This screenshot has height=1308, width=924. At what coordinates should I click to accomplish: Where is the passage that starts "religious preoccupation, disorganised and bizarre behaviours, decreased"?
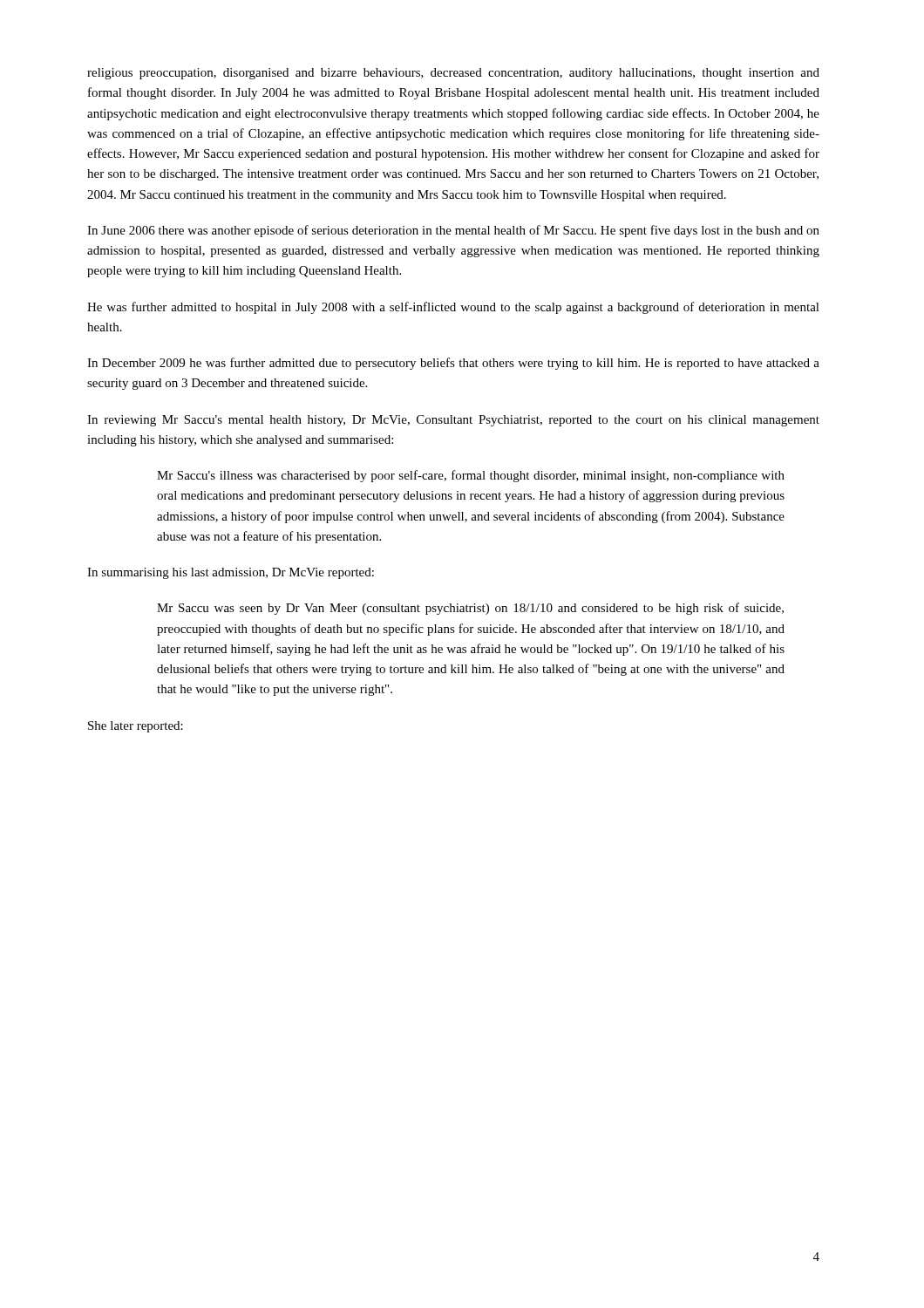[453, 133]
